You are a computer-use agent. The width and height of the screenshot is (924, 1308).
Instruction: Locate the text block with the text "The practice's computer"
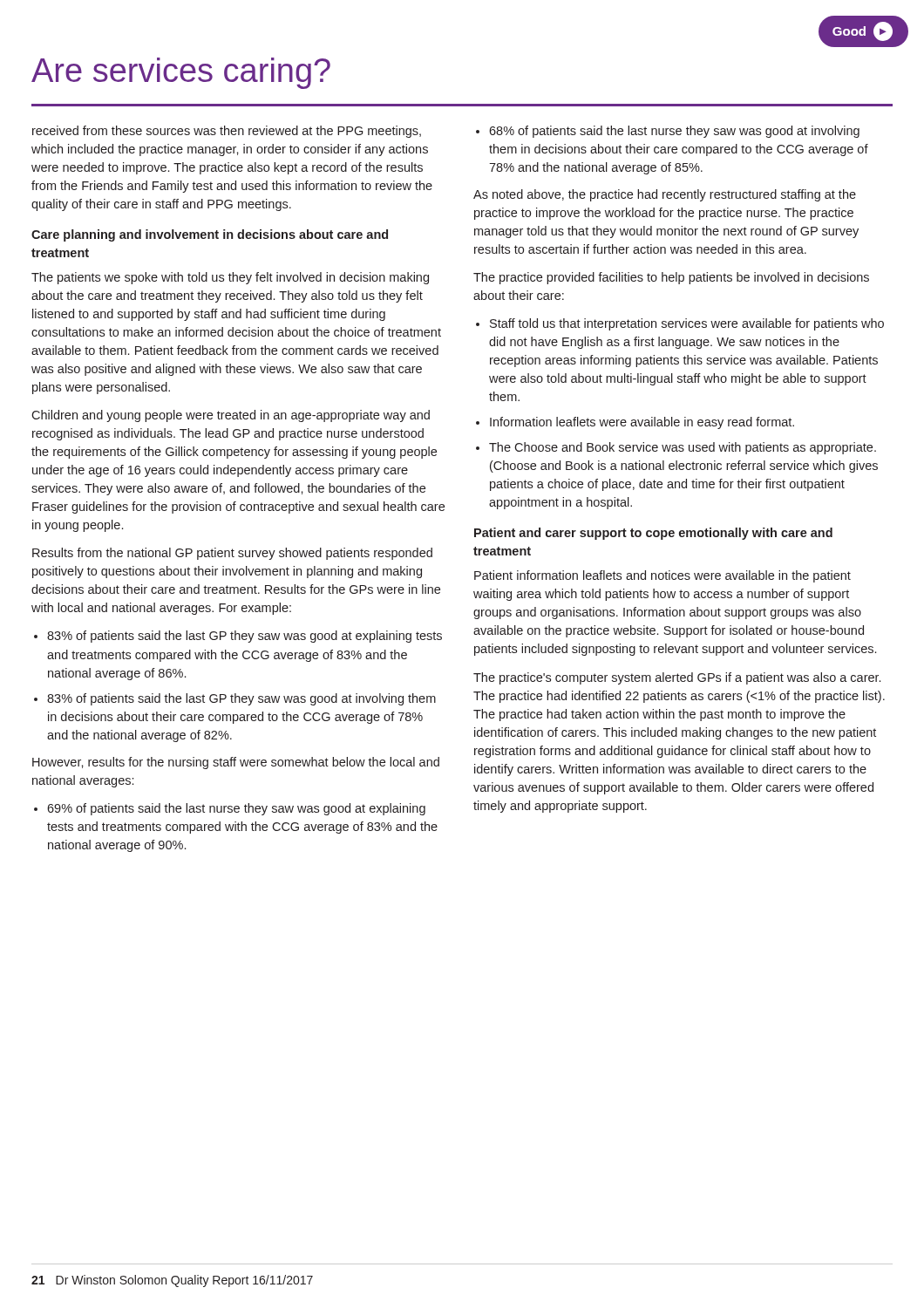680,742
